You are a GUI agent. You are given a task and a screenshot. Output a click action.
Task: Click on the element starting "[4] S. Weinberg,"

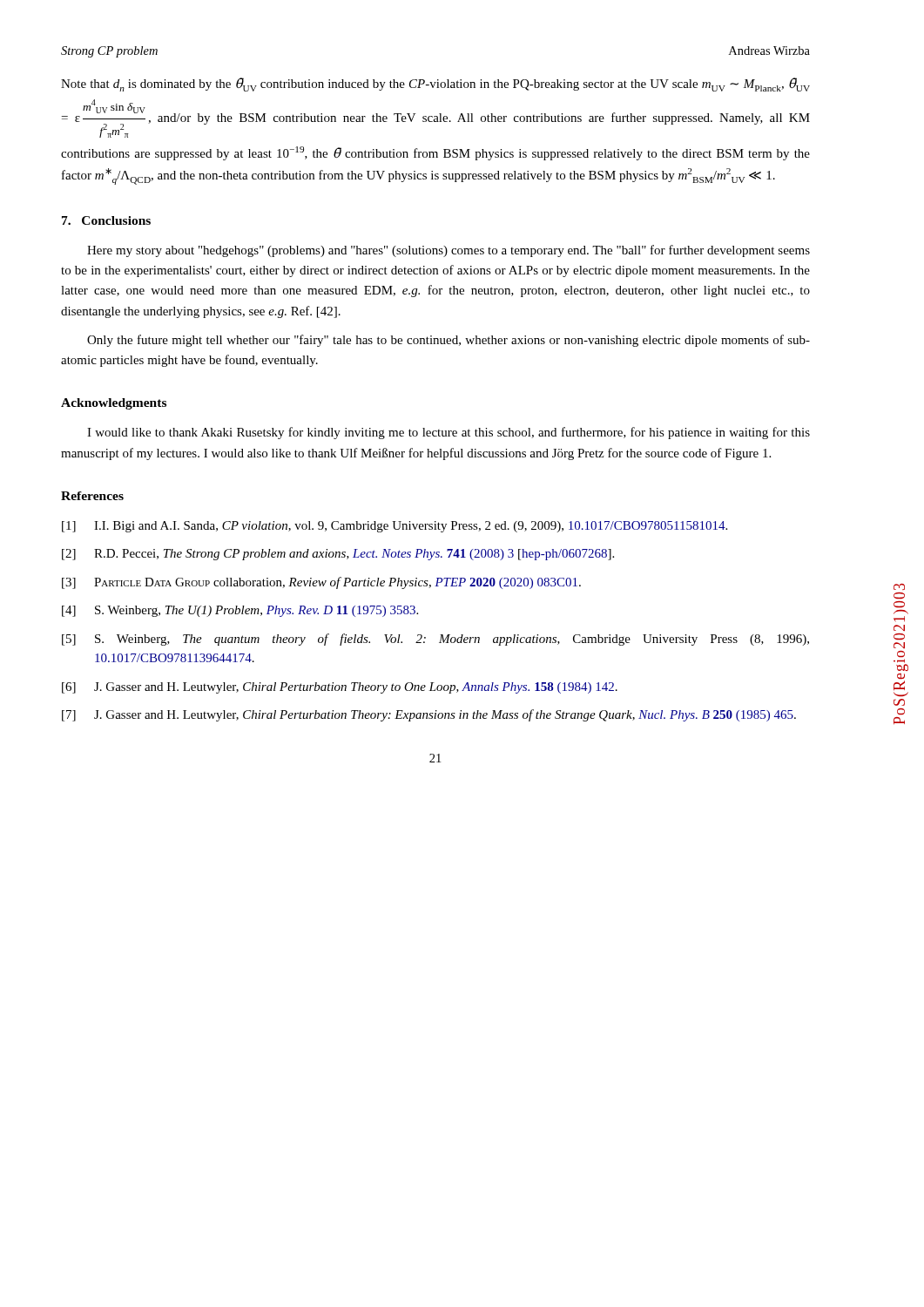pos(240,611)
